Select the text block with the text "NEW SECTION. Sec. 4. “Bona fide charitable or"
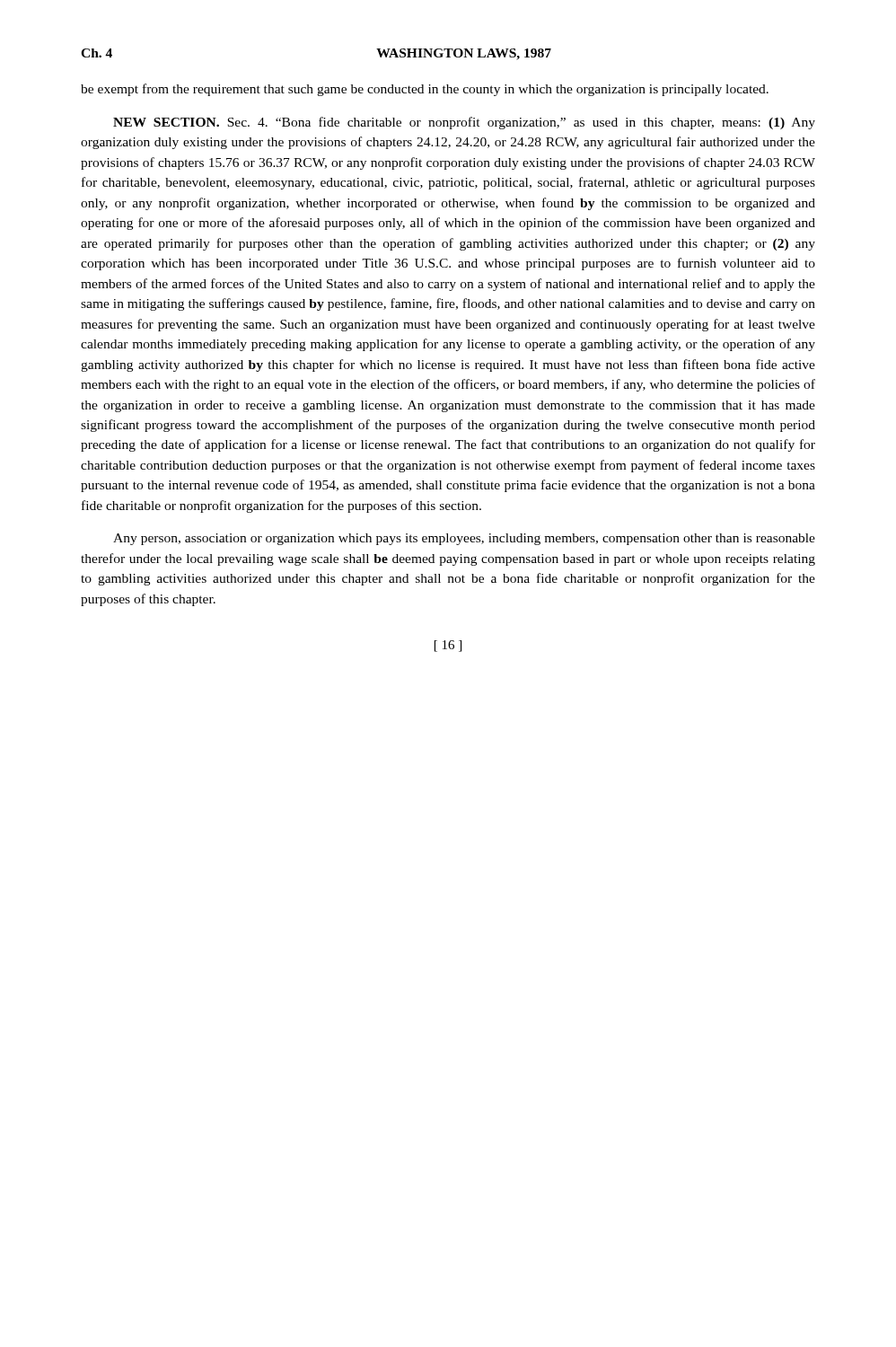 pos(448,313)
